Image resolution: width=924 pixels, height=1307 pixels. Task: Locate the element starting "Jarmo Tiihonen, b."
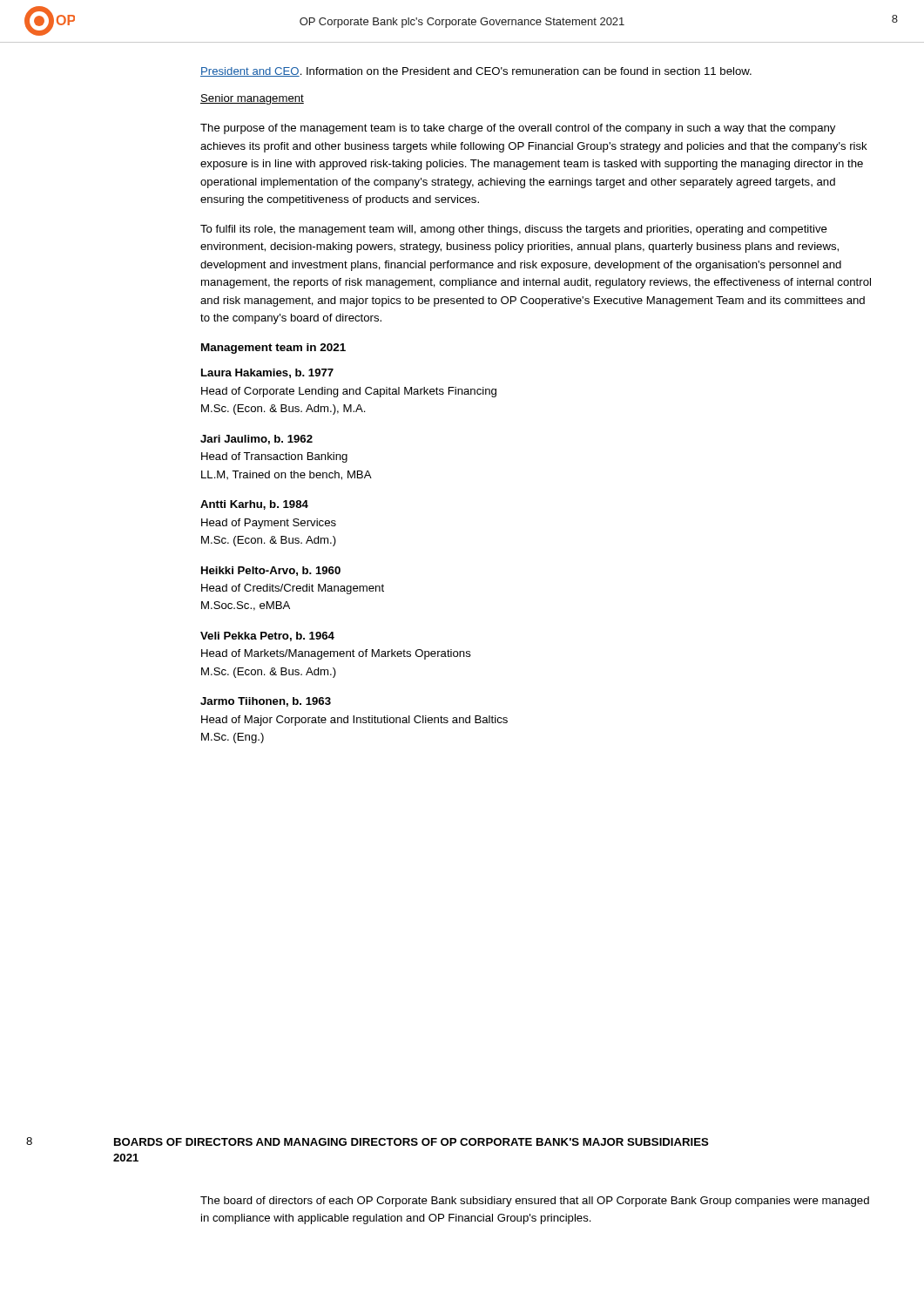[x=266, y=702]
